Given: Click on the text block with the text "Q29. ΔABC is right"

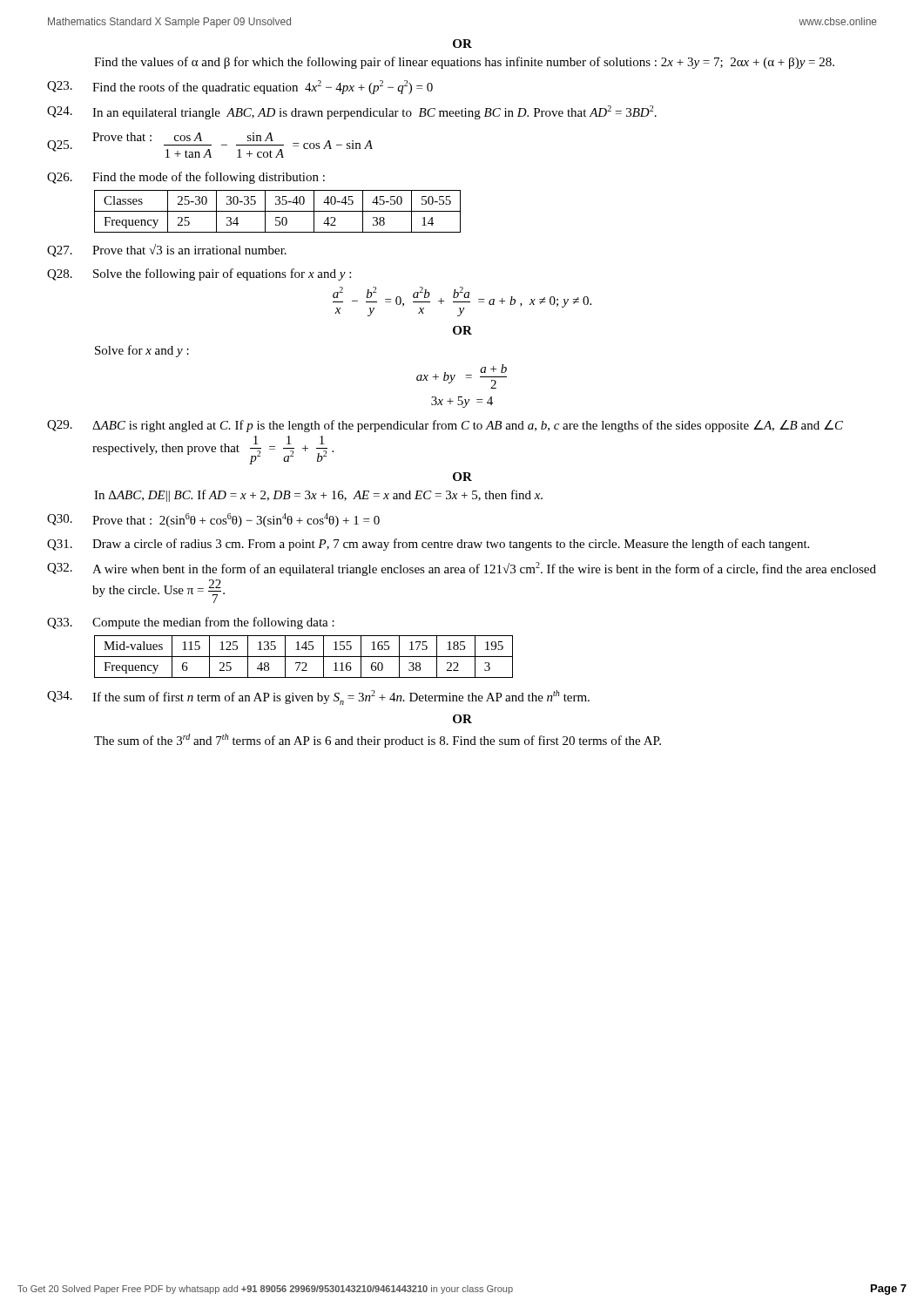Looking at the screenshot, I should (x=445, y=426).
